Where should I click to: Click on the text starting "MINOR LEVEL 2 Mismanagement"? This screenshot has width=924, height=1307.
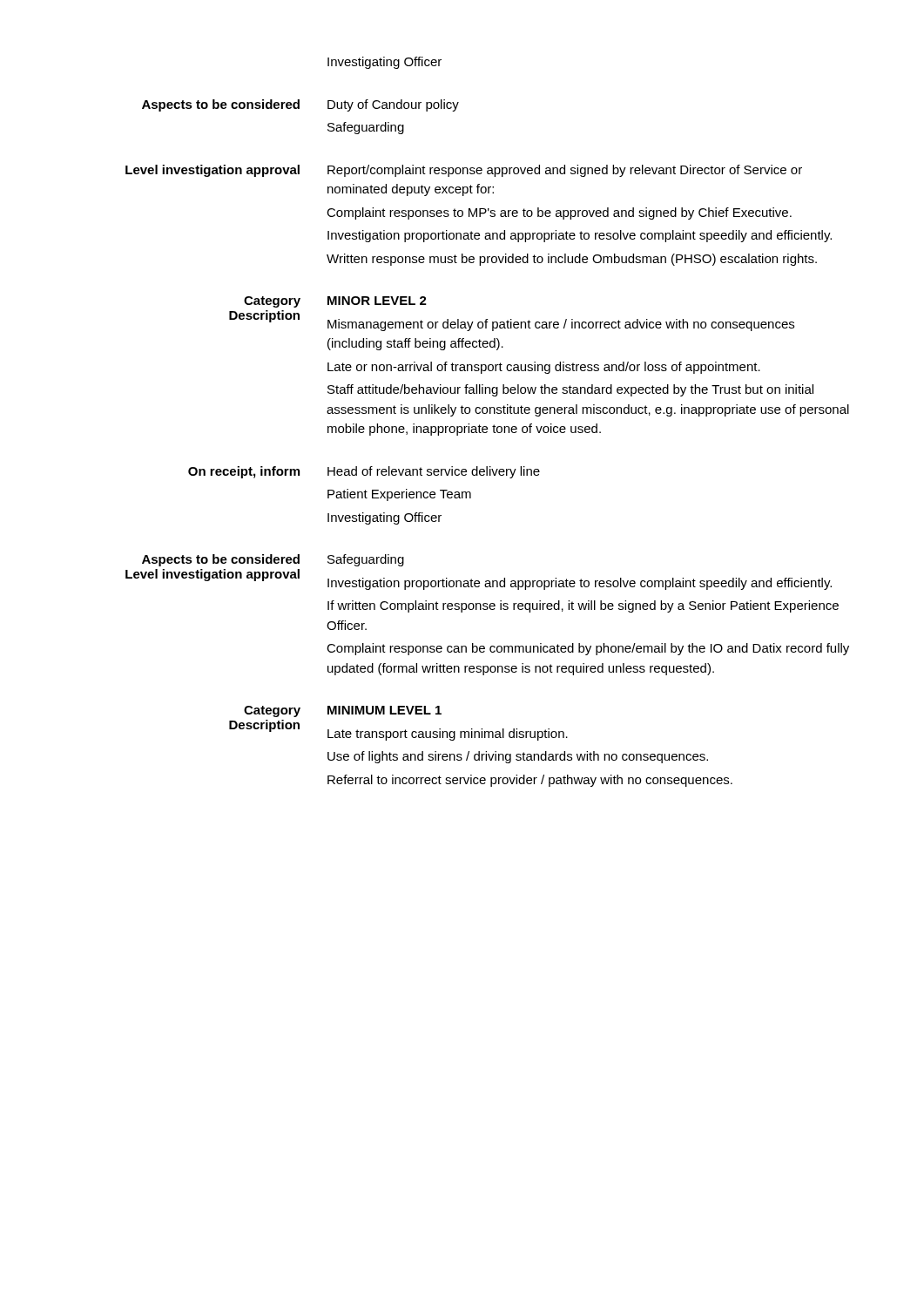tap(590, 365)
